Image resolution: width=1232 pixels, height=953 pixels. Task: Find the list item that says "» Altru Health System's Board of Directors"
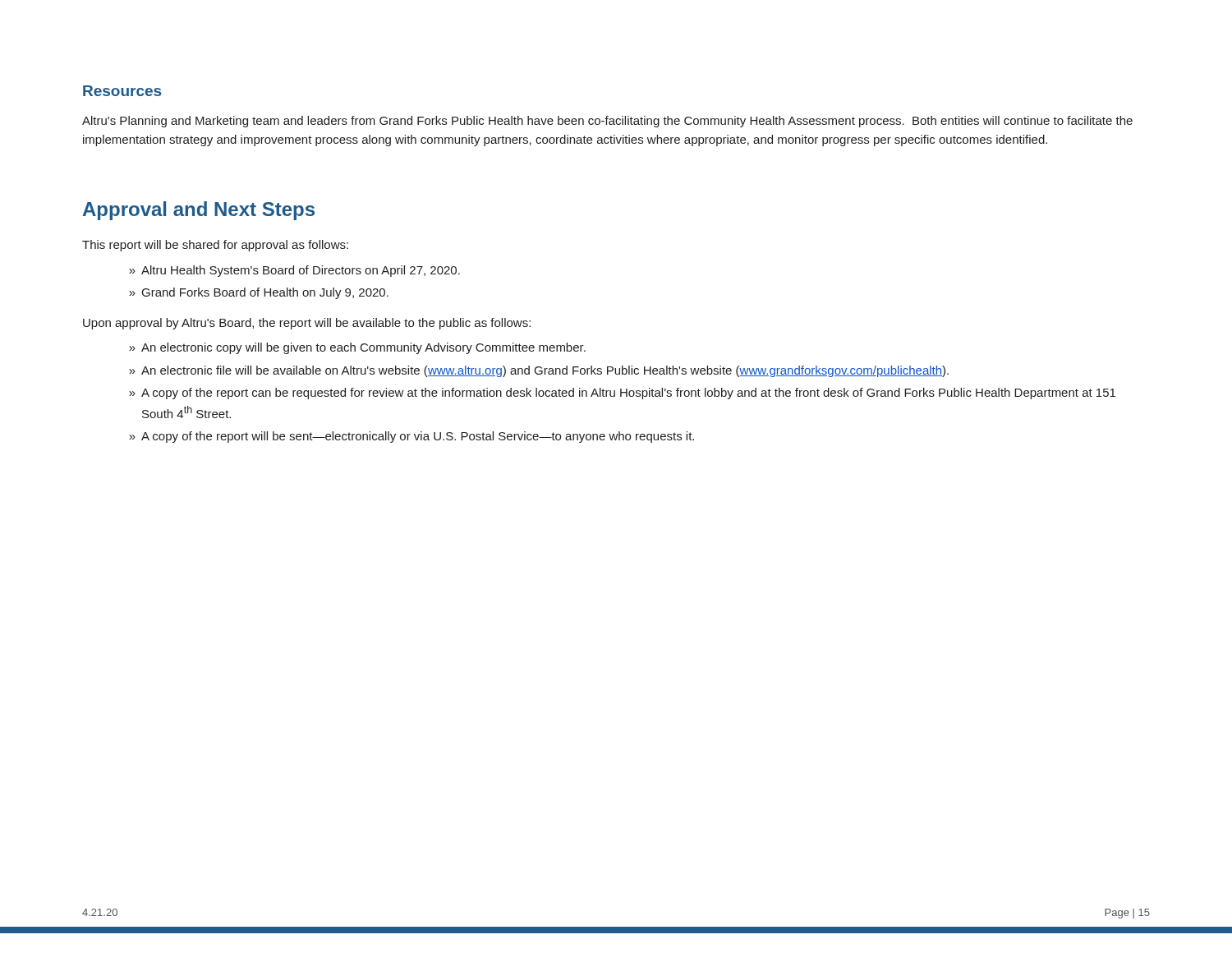click(271, 270)
